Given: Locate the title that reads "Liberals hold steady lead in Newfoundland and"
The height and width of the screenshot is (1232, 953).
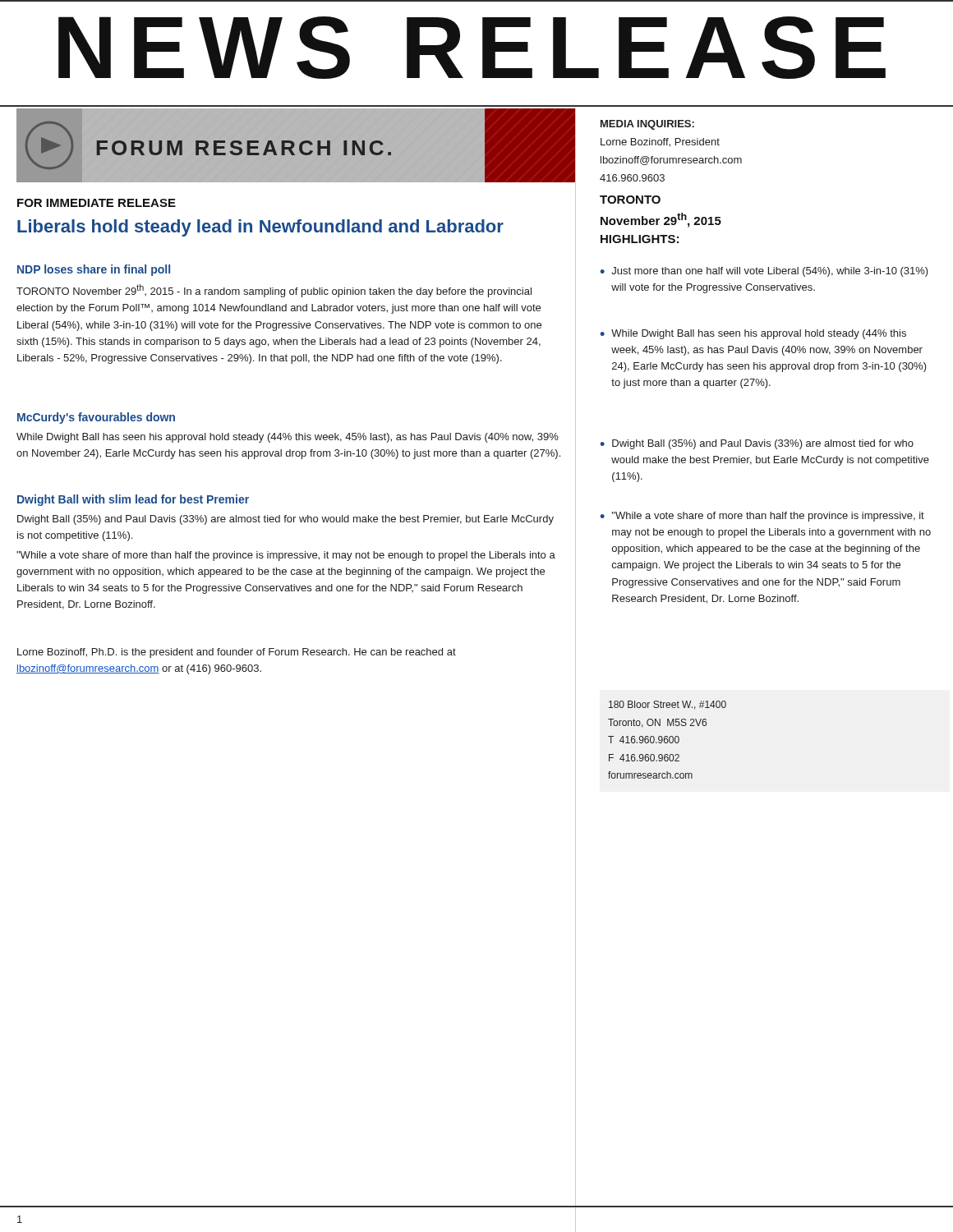Looking at the screenshot, I should [x=260, y=226].
